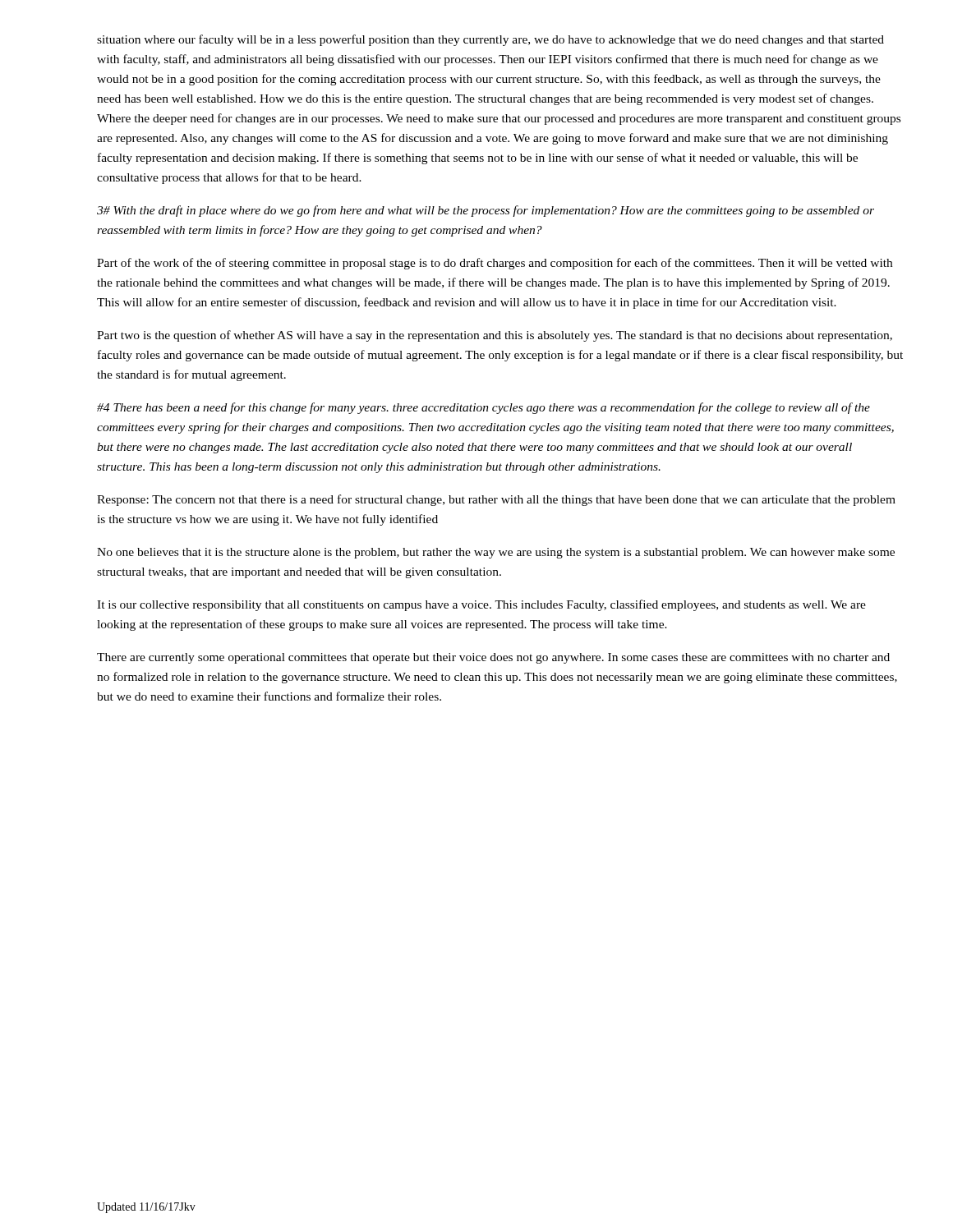Click the passage that begins "Part of the"
The height and width of the screenshot is (1232, 953).
click(x=495, y=282)
